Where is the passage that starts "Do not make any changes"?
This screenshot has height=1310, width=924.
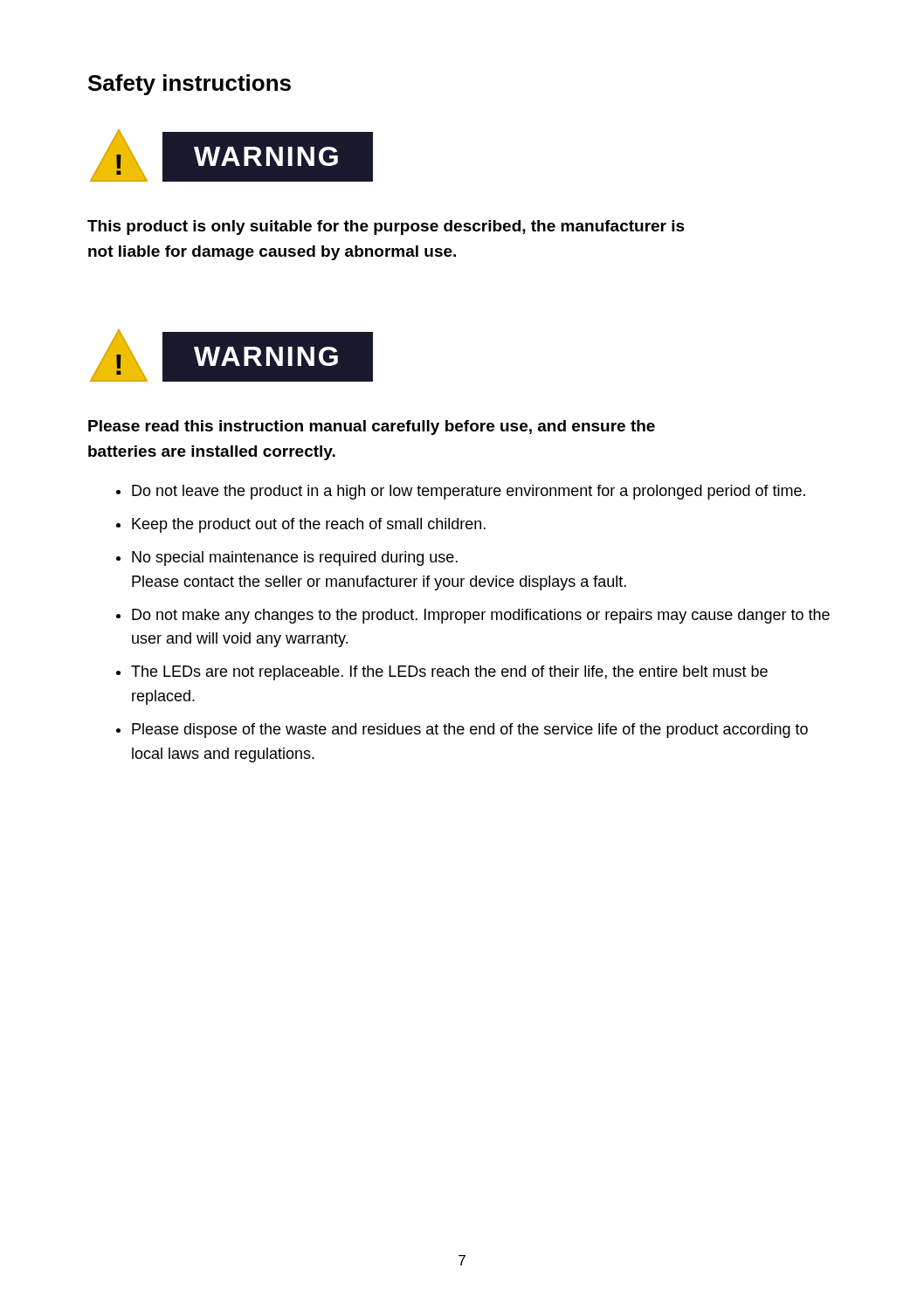pyautogui.click(x=471, y=627)
